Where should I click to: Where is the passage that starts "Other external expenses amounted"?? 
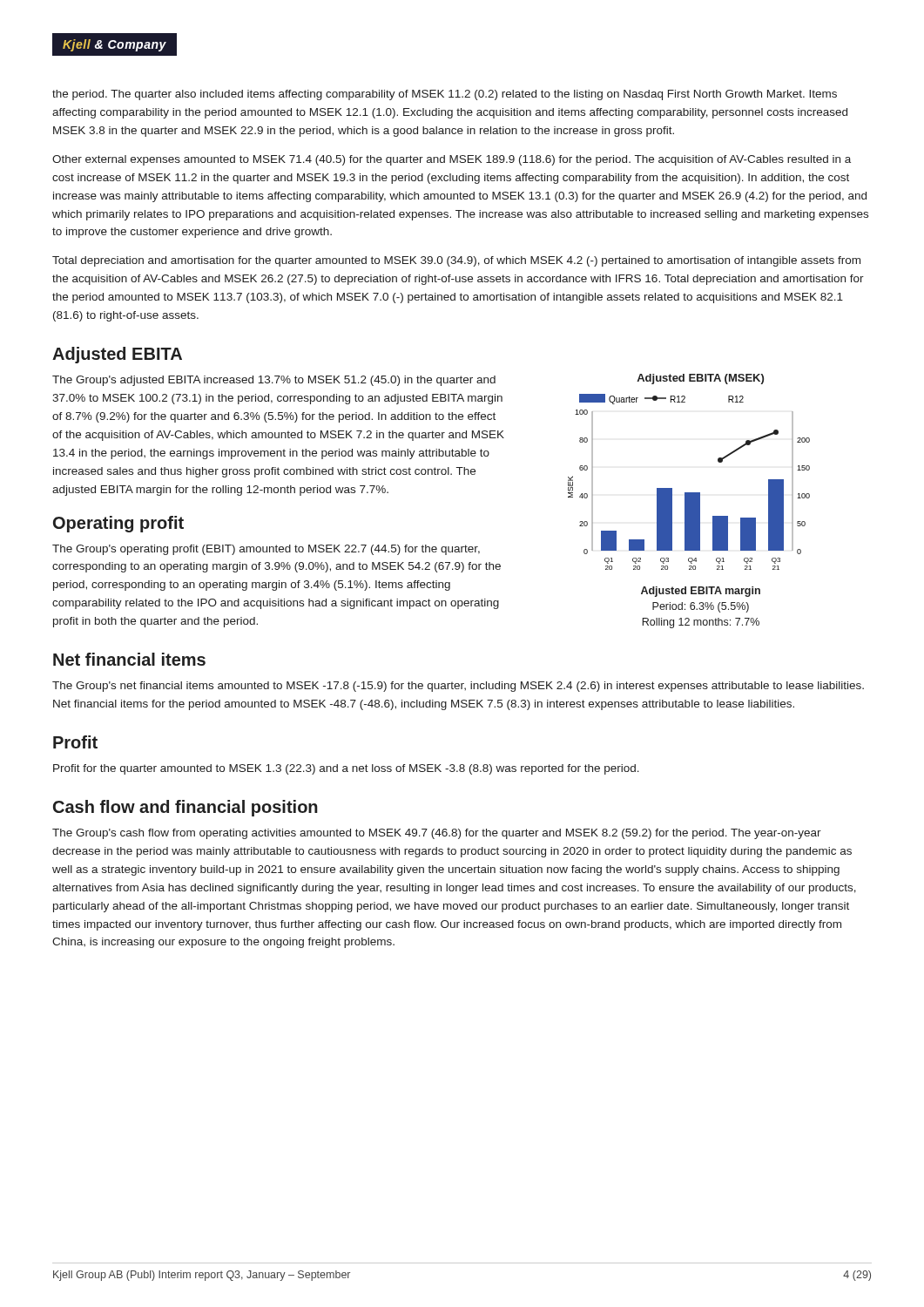click(462, 196)
